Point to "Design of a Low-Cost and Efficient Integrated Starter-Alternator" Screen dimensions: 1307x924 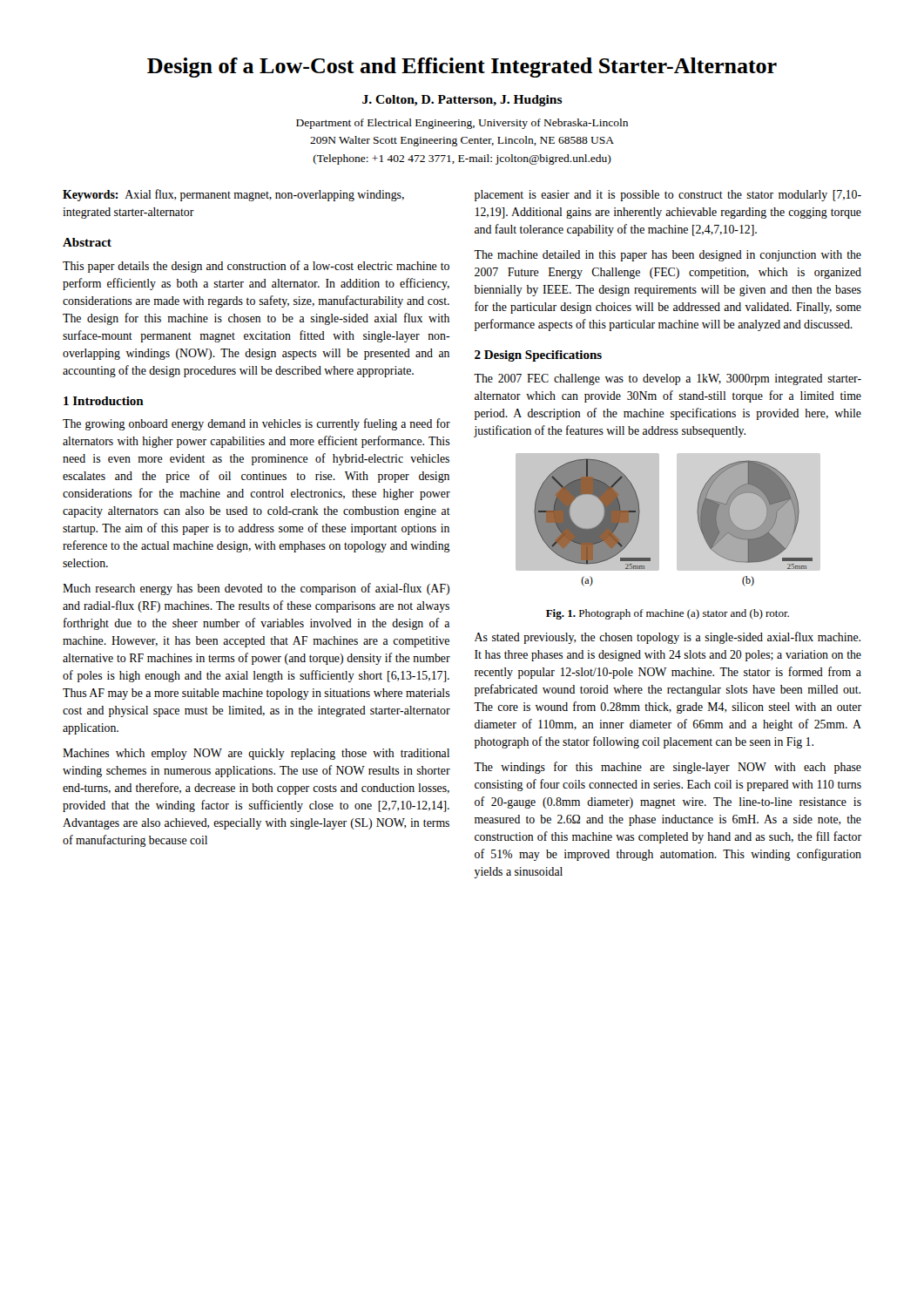462,66
